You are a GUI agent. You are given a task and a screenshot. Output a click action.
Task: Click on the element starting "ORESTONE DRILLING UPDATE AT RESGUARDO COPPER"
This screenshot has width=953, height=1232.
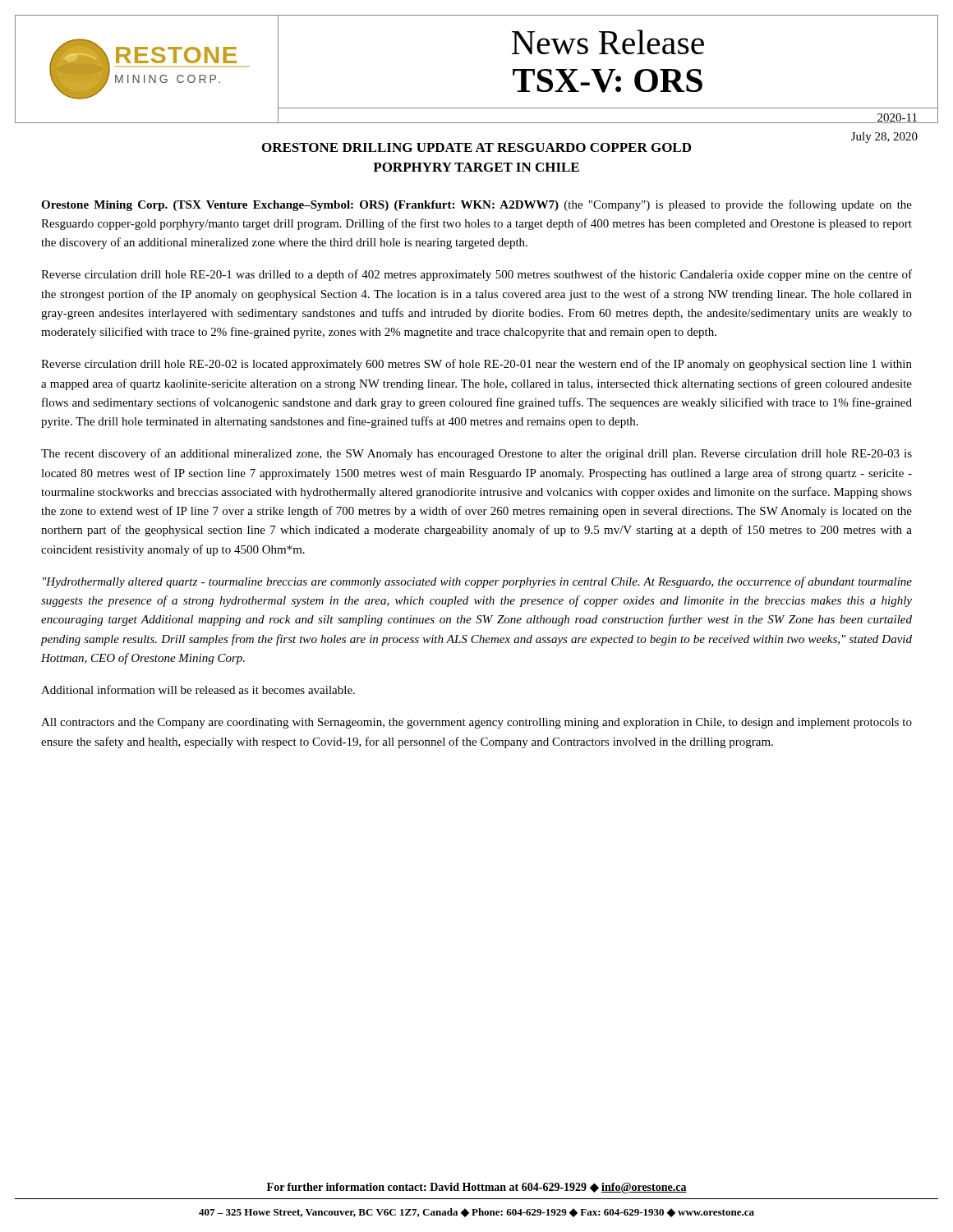pos(476,157)
